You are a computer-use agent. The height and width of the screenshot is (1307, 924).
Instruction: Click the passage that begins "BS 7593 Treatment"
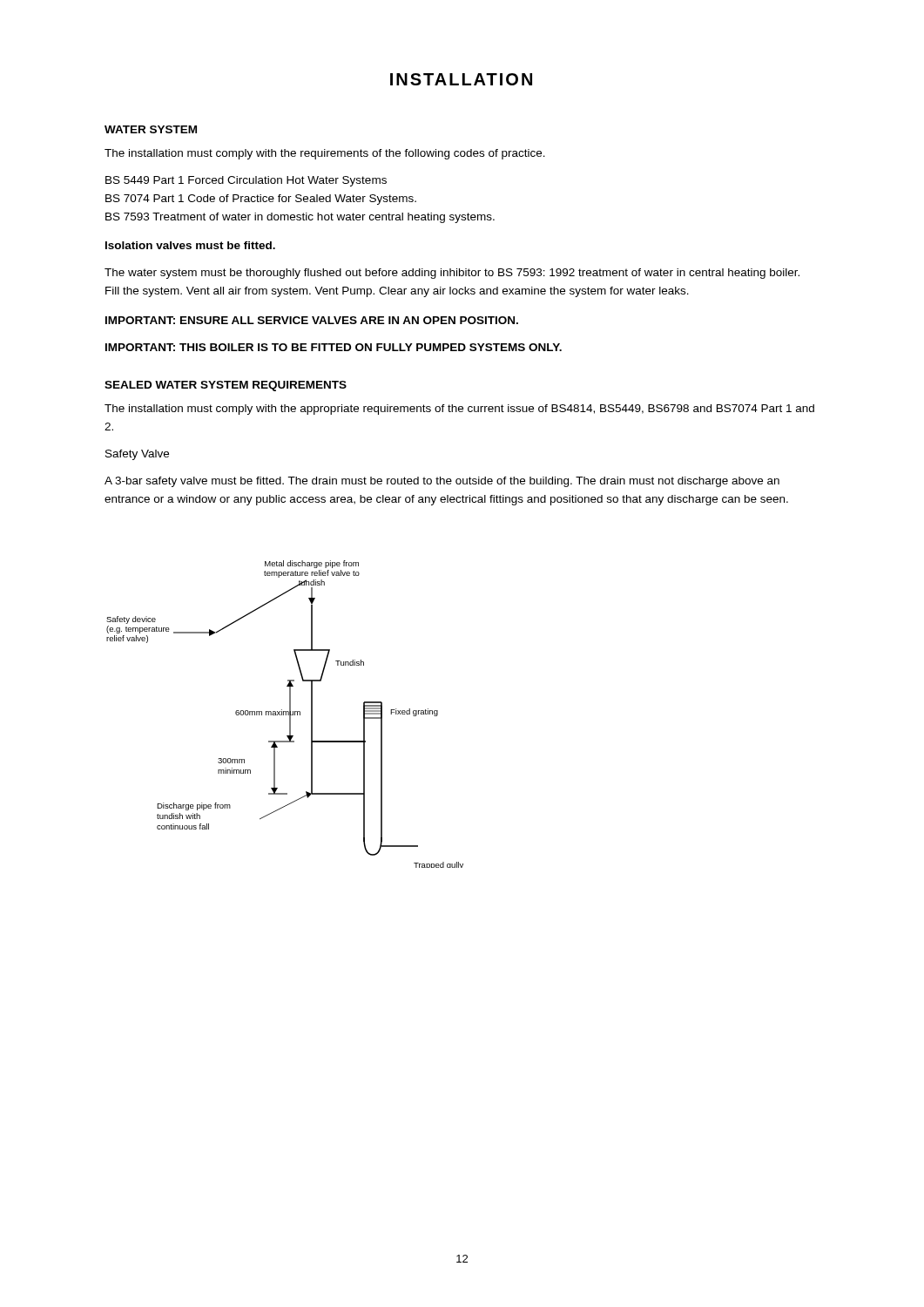pyautogui.click(x=300, y=216)
